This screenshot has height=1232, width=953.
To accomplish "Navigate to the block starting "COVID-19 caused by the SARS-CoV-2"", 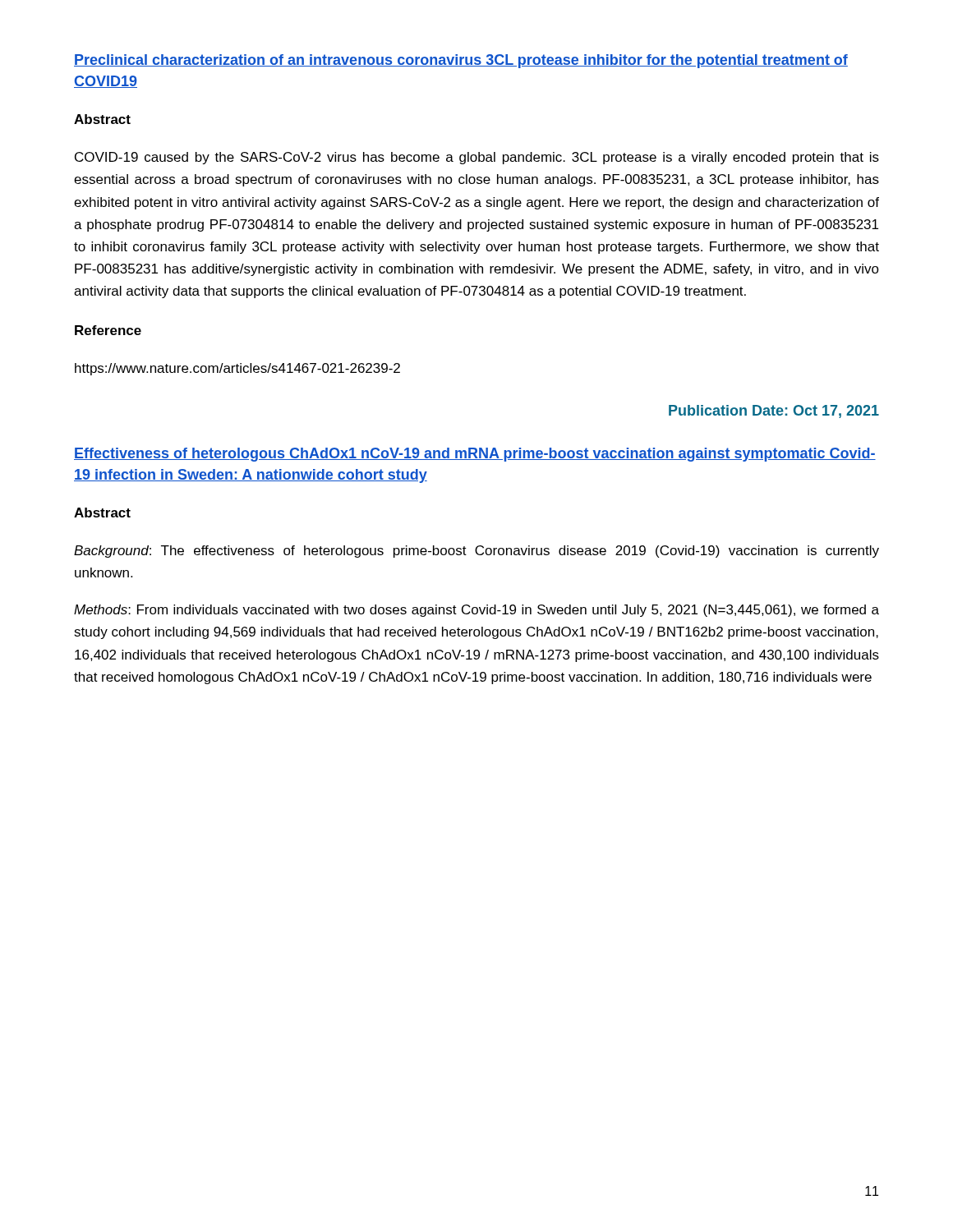I will click(x=476, y=225).
